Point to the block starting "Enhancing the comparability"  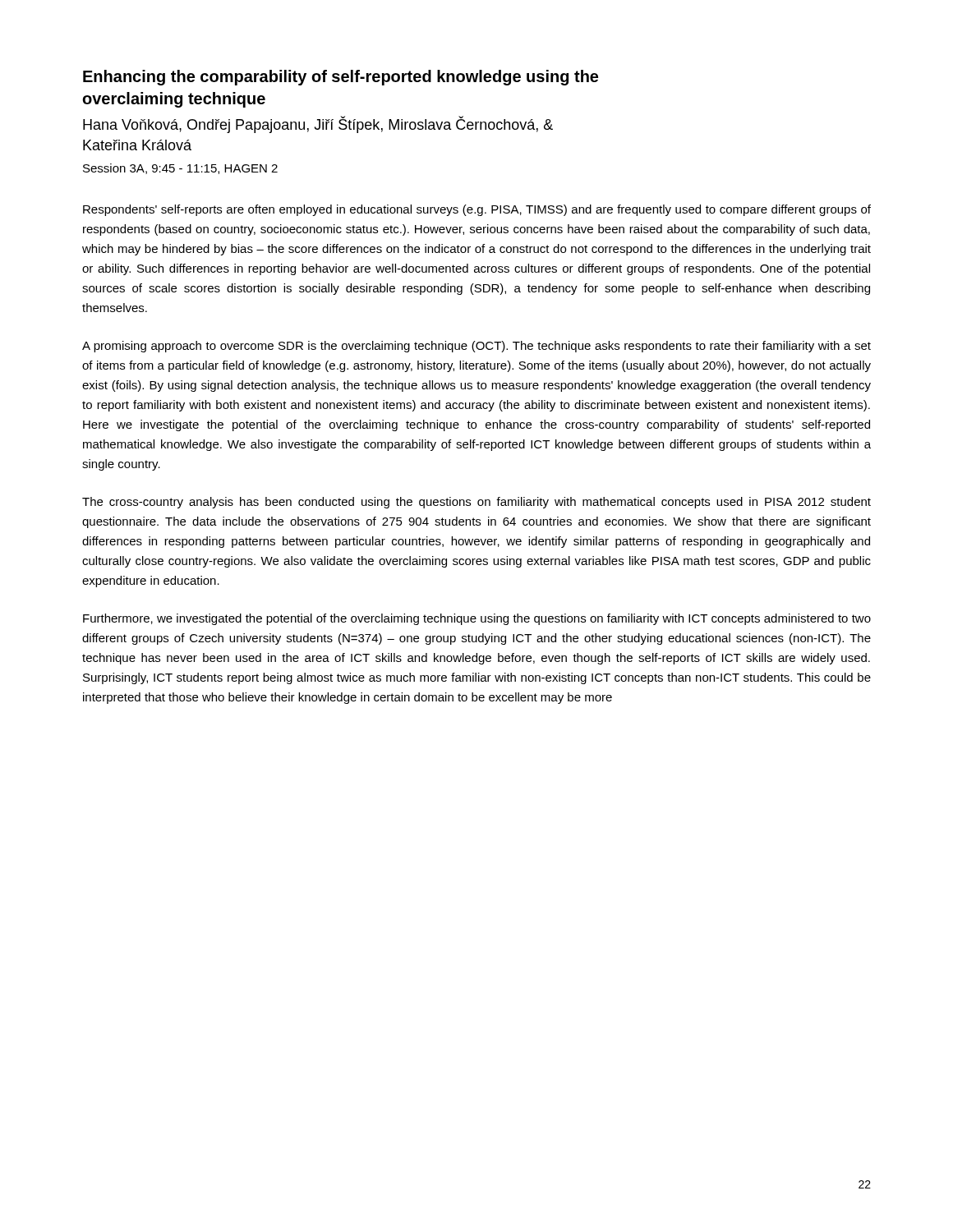(341, 87)
